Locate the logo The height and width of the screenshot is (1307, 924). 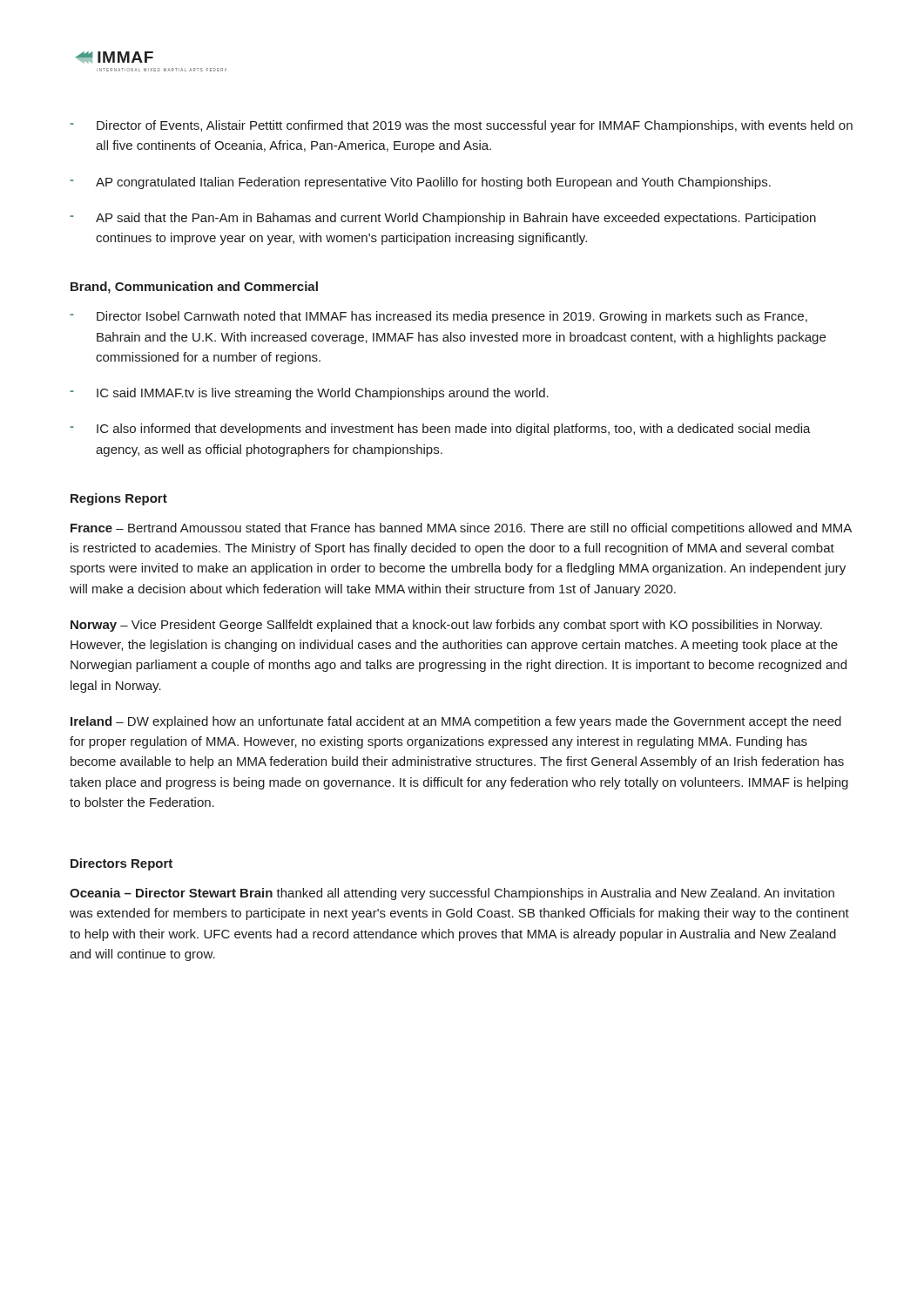click(x=462, y=65)
